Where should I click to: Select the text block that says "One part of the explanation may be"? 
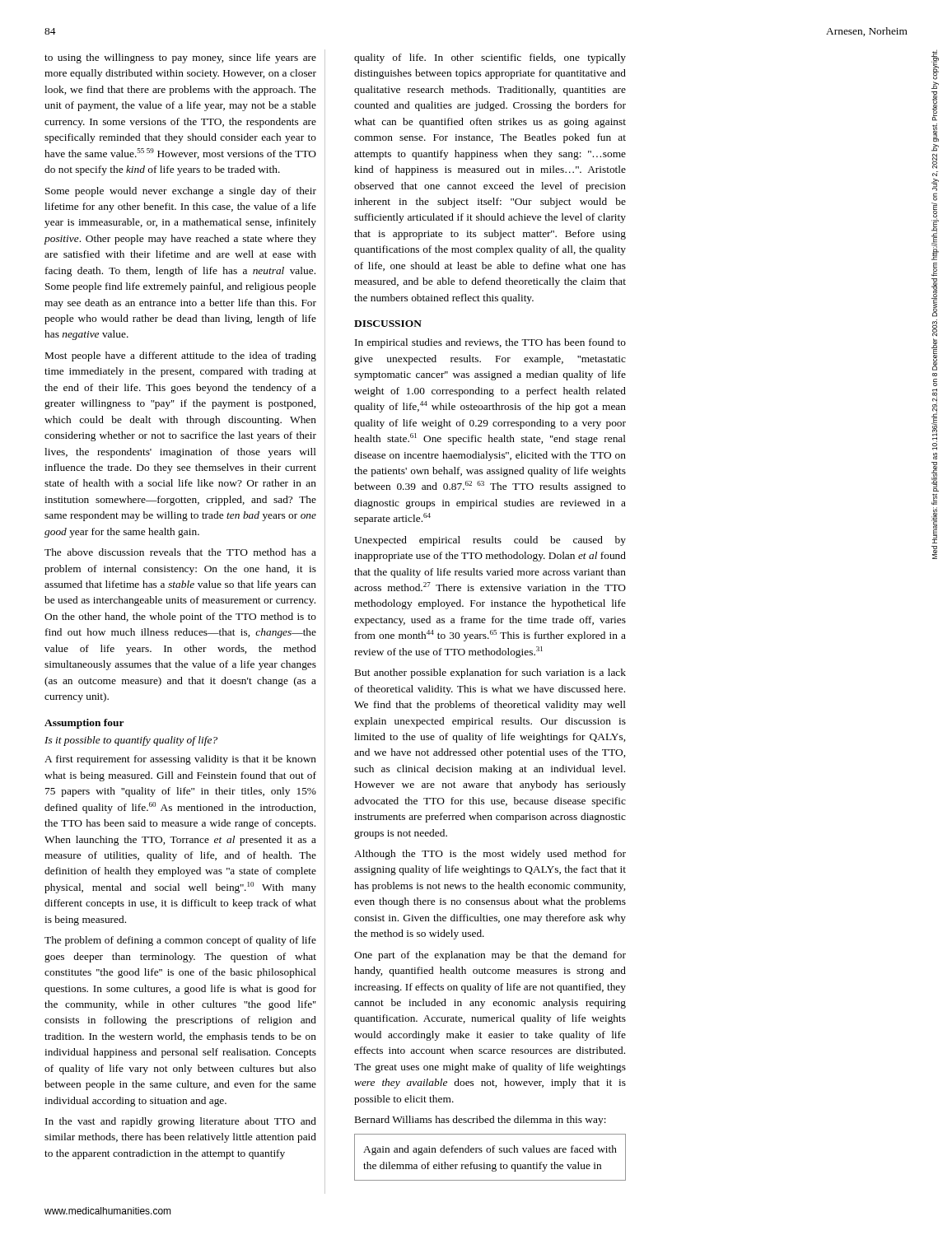[x=490, y=1027]
